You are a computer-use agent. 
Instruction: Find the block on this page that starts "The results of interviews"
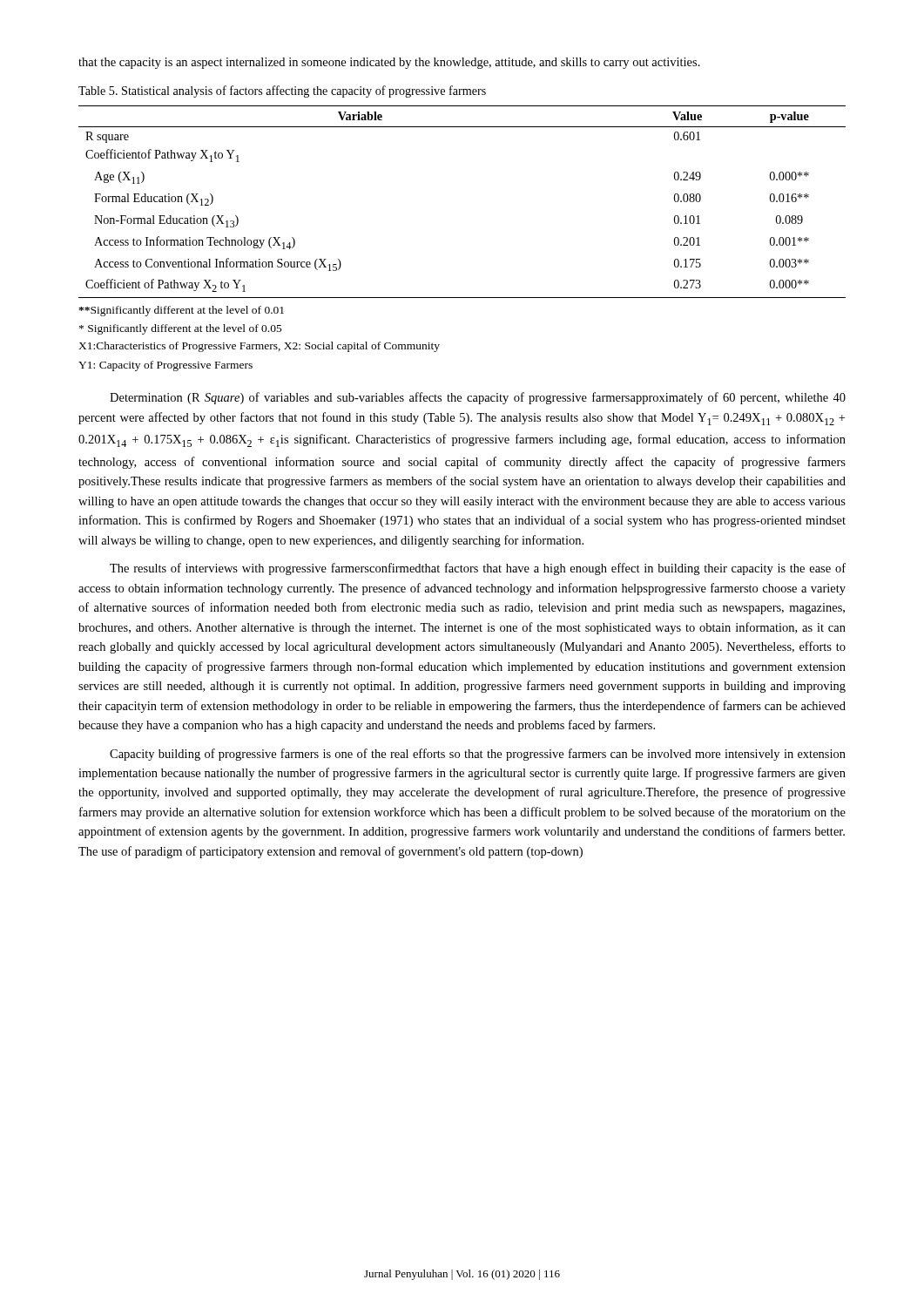click(462, 647)
